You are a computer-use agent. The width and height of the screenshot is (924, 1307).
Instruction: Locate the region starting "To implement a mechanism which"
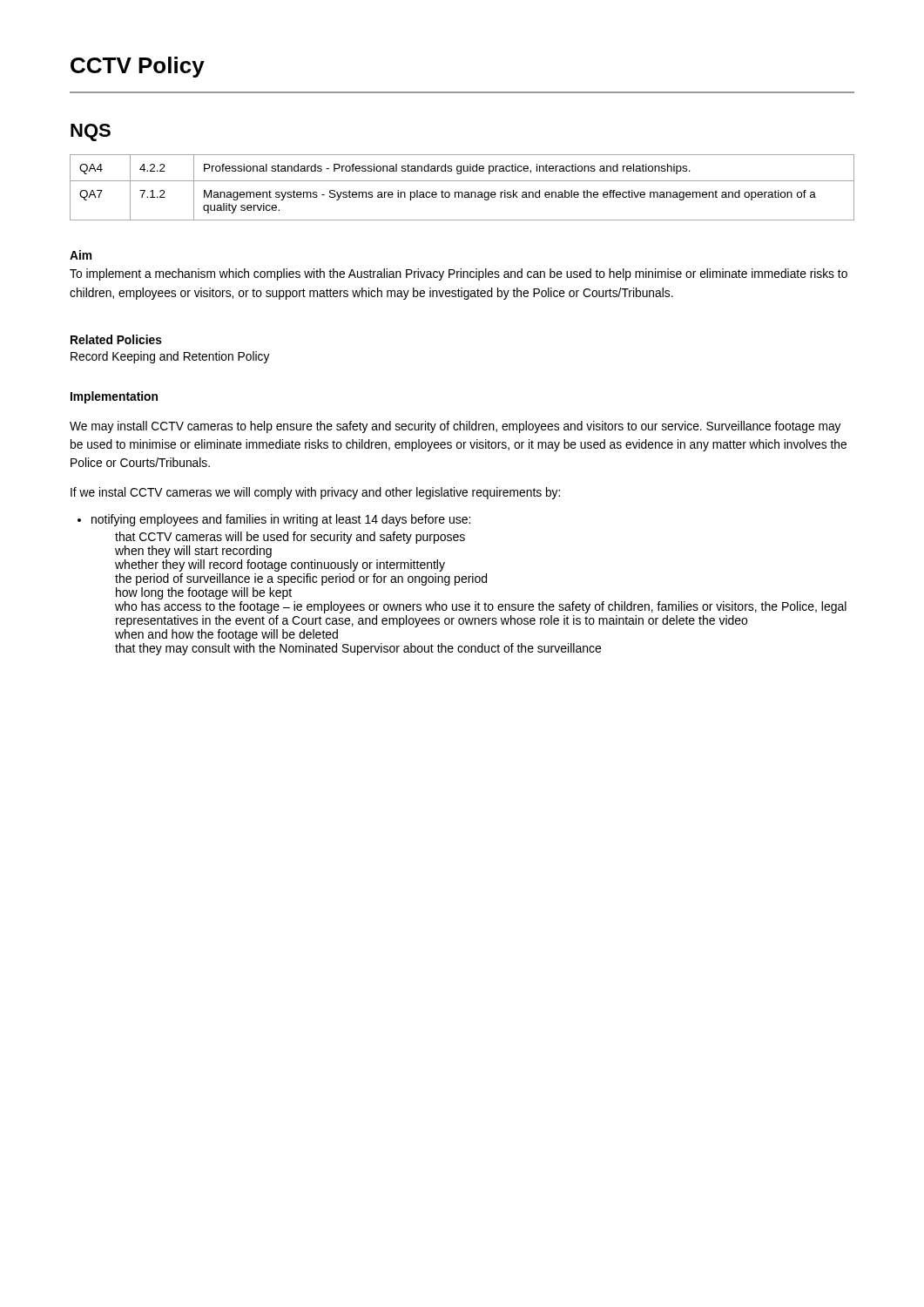462,284
